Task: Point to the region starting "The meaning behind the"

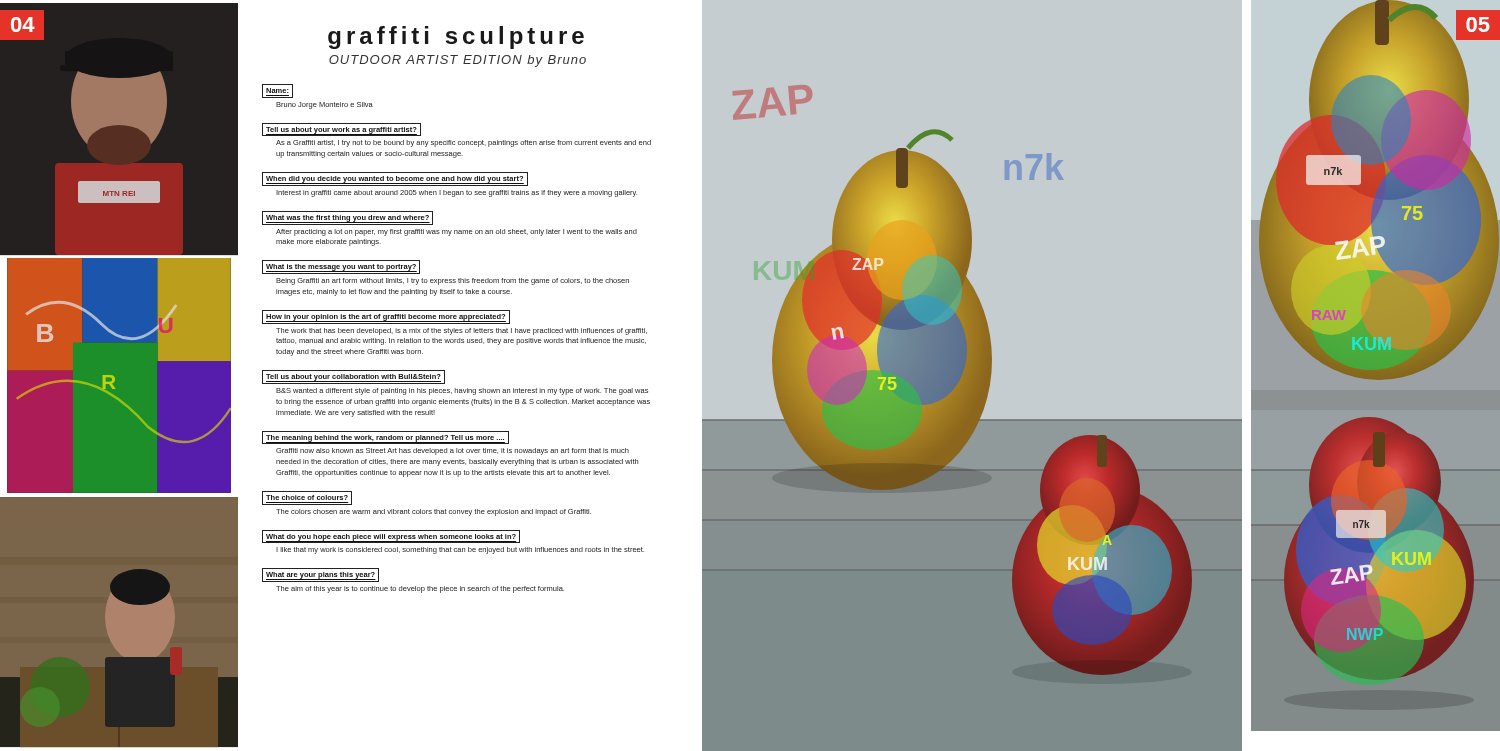Action: click(x=458, y=455)
